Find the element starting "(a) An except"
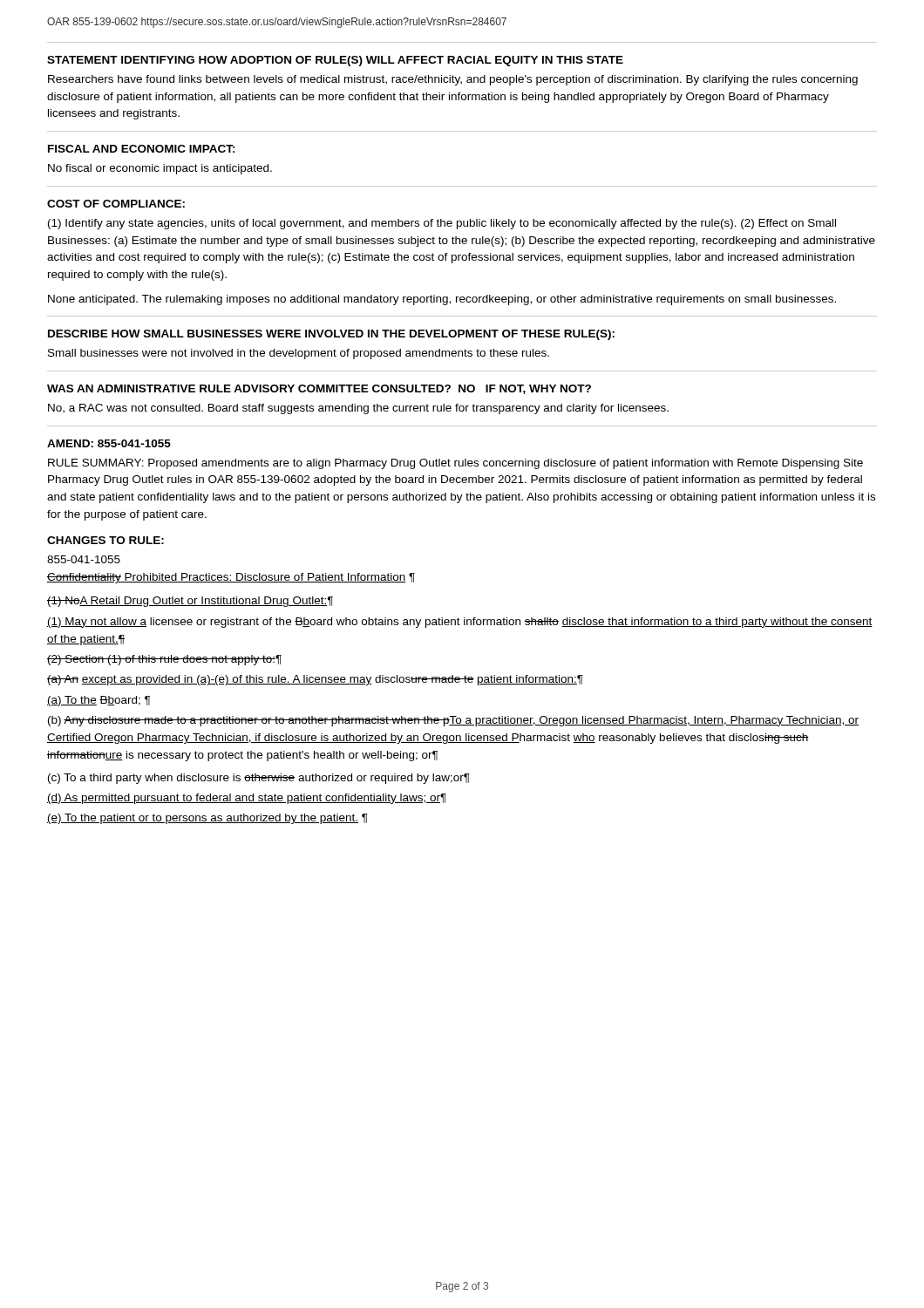The width and height of the screenshot is (924, 1308). (315, 679)
